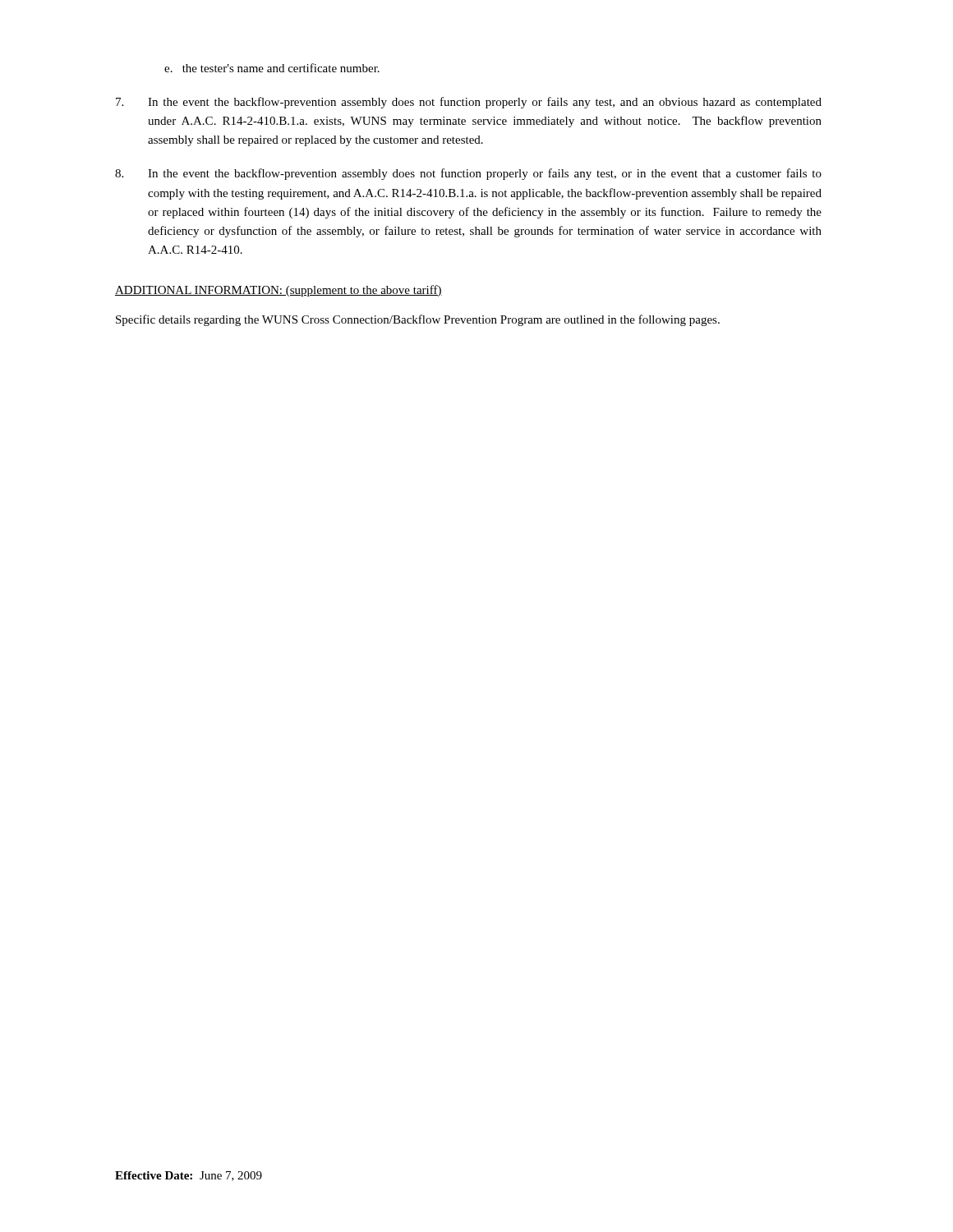Point to the block starting "ADDITIONAL INFORMATION: (supplement"

[278, 290]
